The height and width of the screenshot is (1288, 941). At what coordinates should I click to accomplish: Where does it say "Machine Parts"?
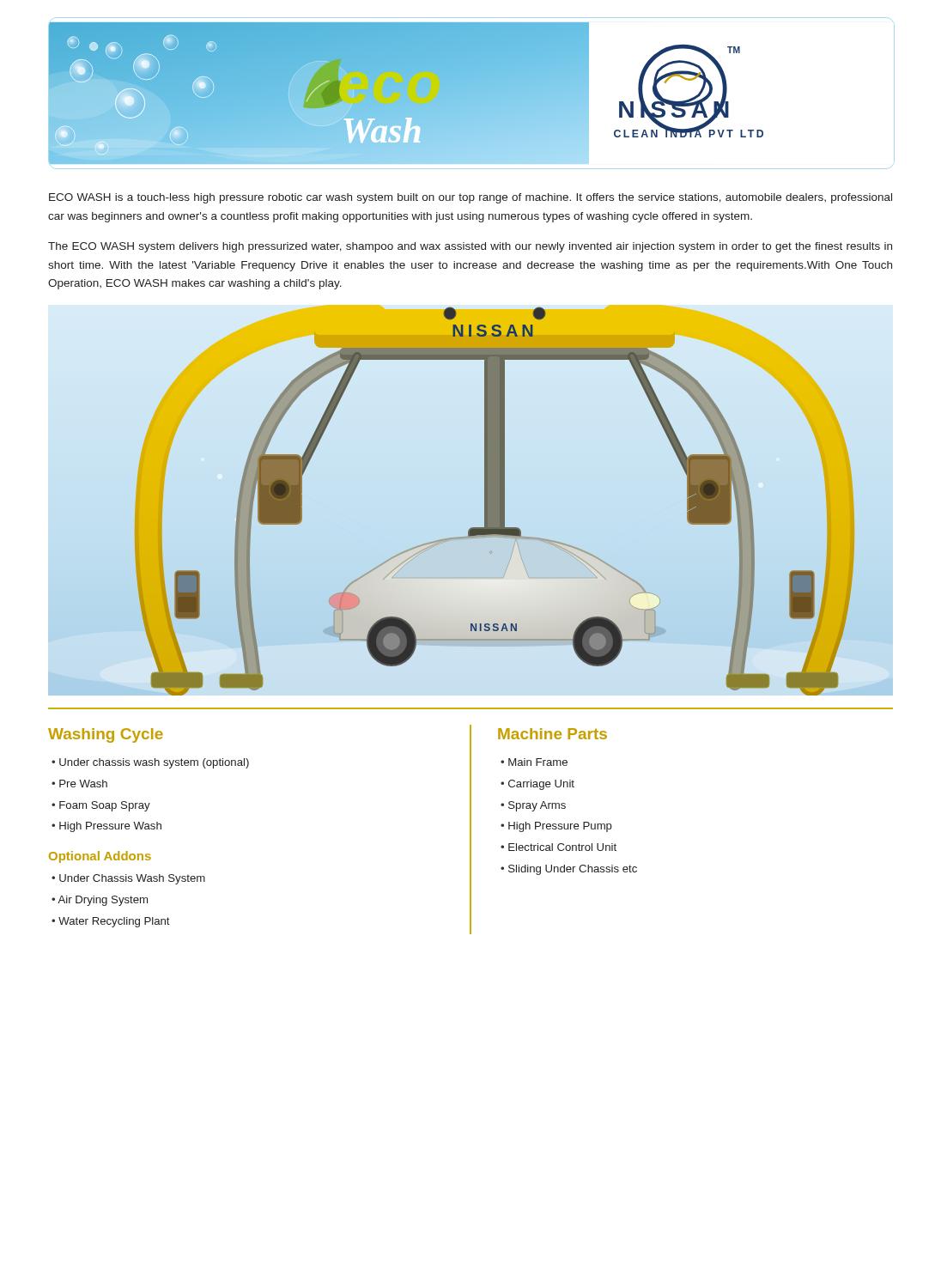coord(552,734)
